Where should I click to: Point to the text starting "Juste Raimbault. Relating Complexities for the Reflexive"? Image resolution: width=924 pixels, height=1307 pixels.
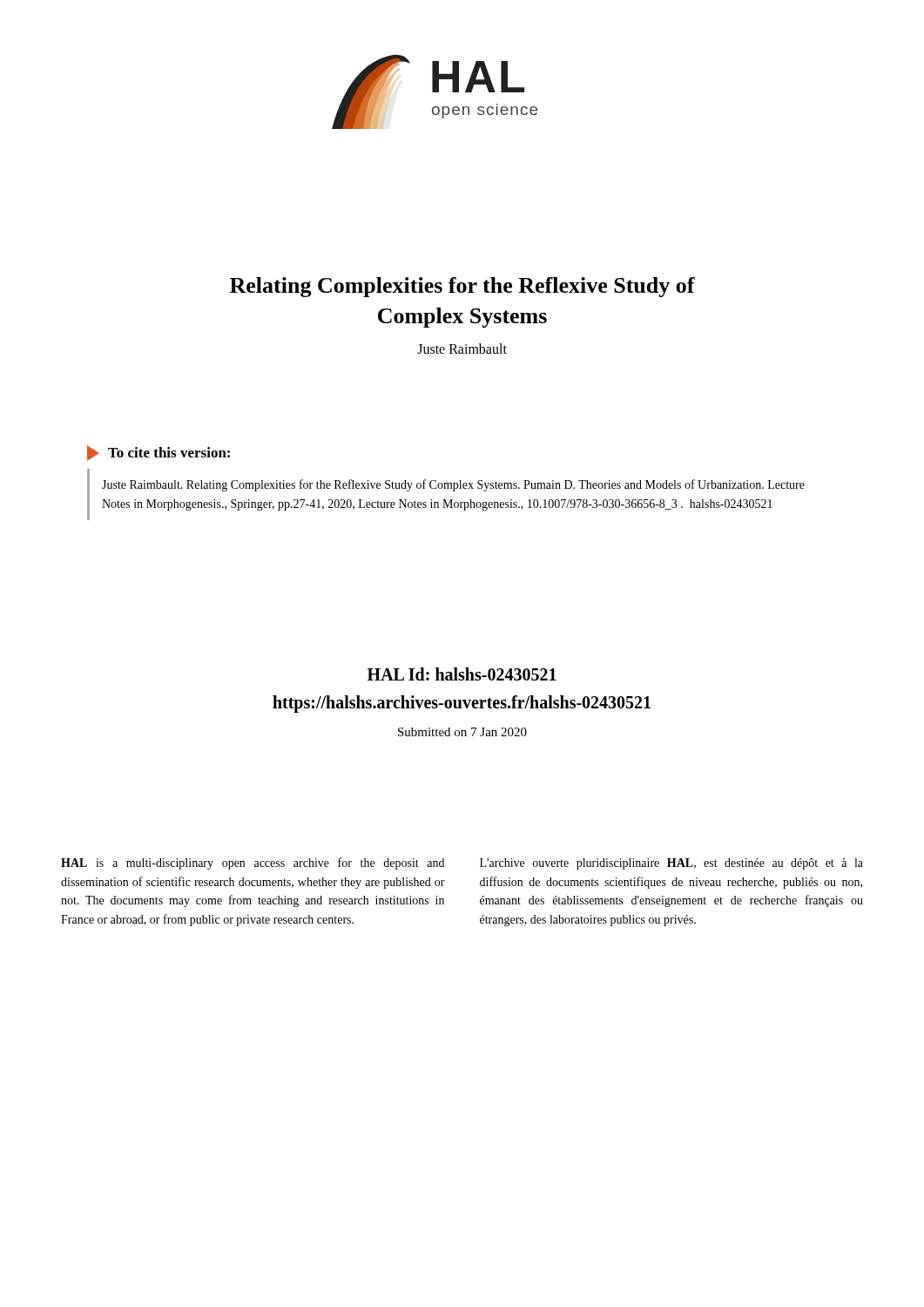pyautogui.click(x=453, y=494)
